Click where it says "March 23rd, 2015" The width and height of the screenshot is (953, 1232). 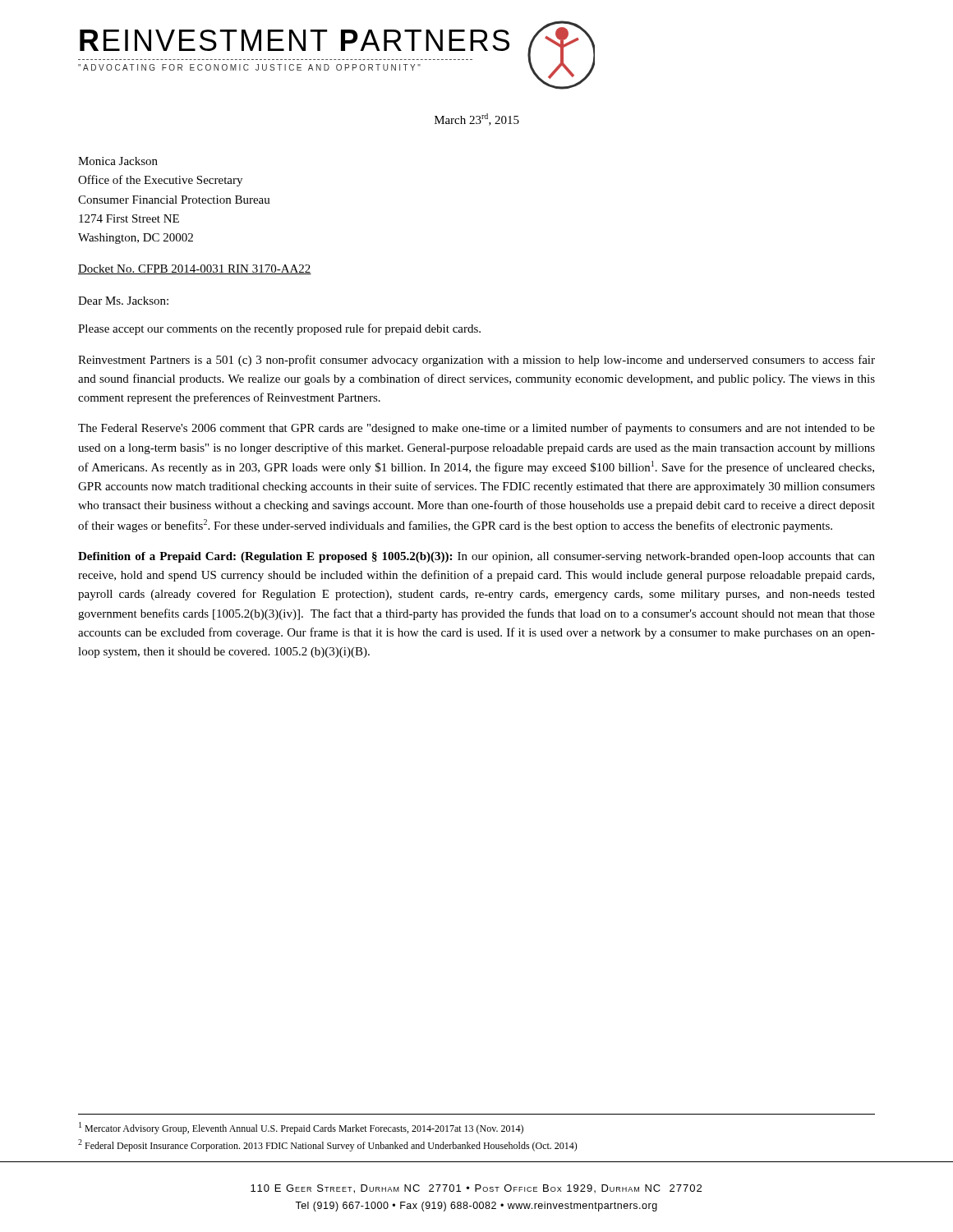pyautogui.click(x=476, y=119)
